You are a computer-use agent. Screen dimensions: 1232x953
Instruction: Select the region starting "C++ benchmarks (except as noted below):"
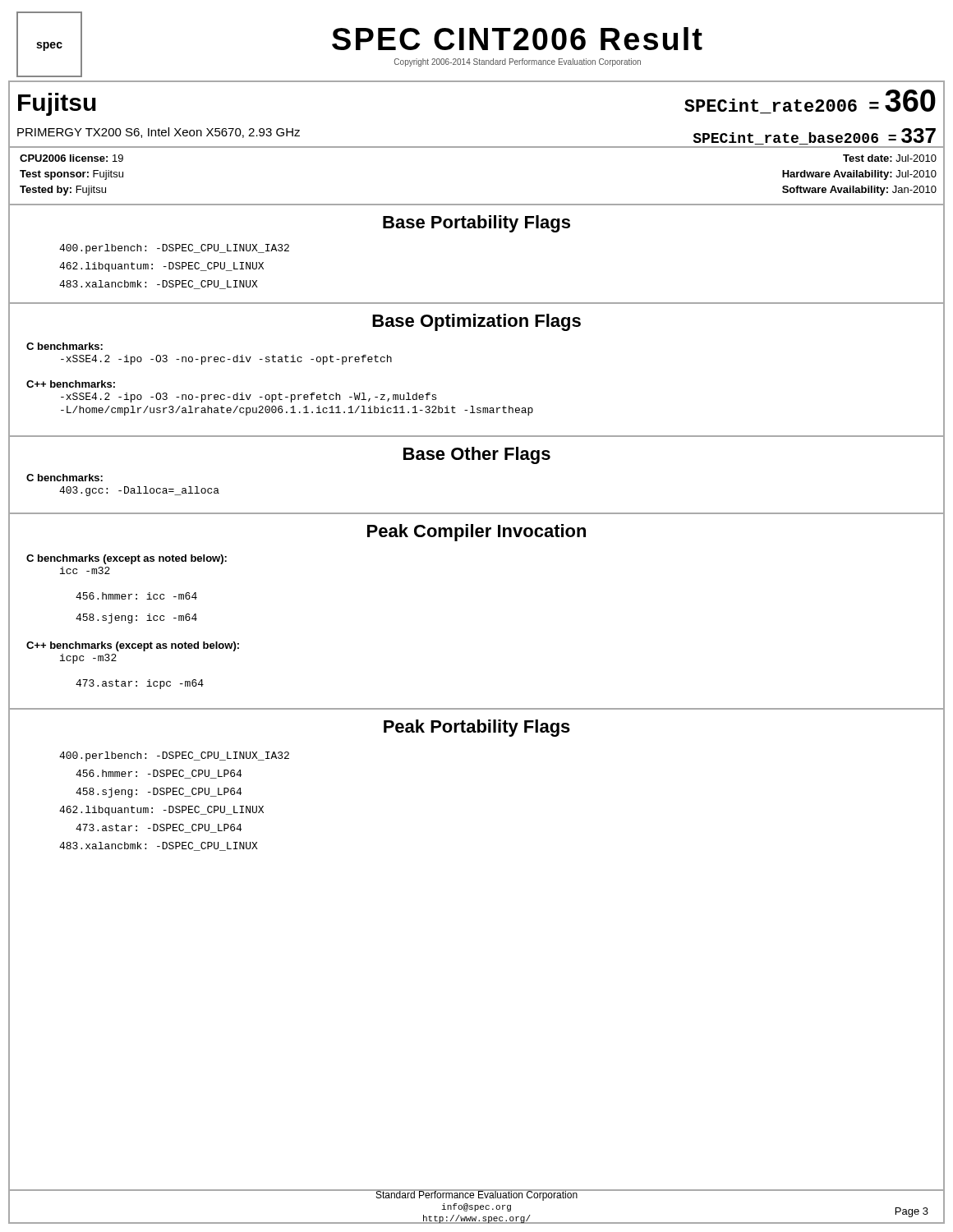[x=133, y=652]
